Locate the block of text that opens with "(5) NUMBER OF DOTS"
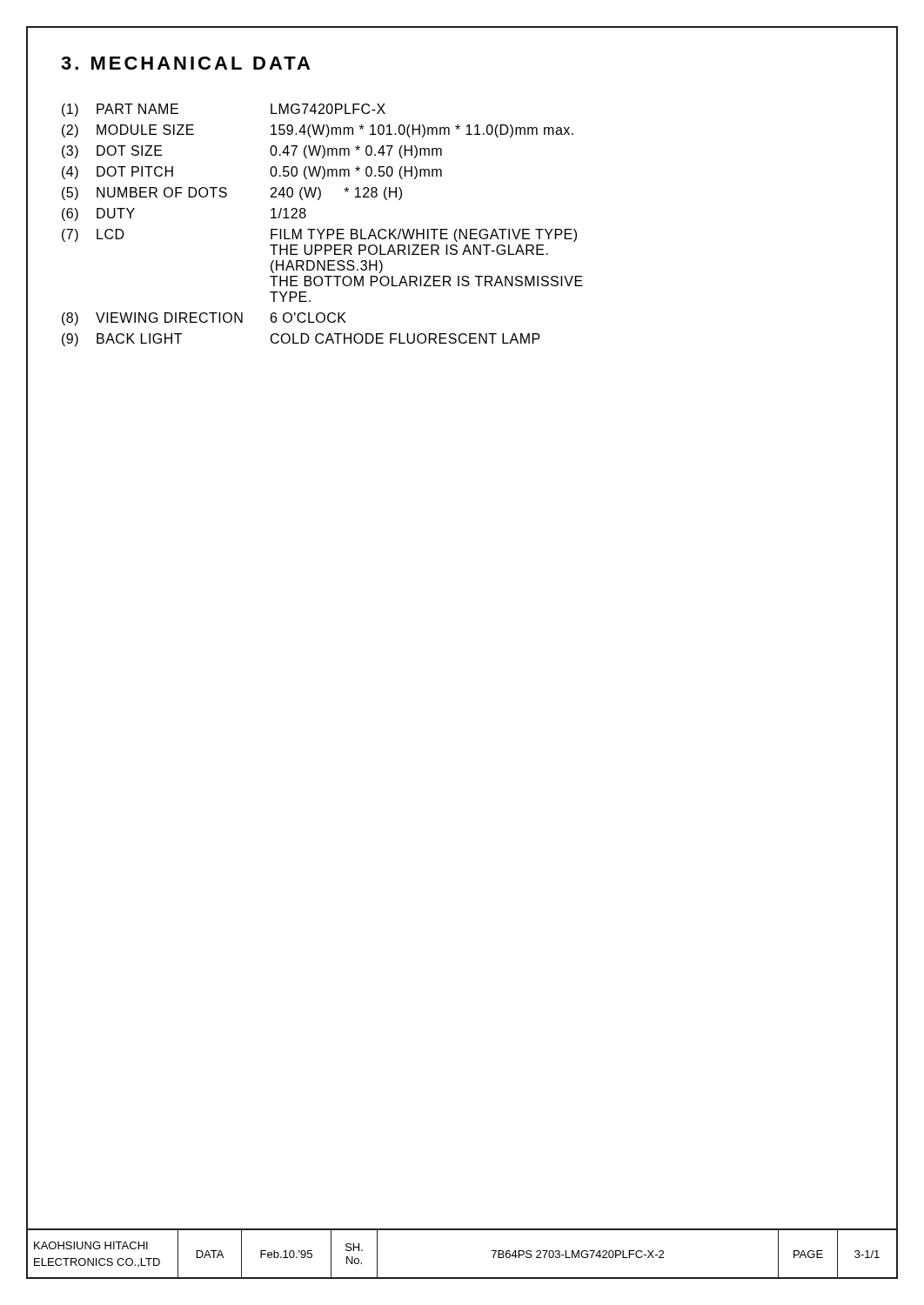 [168, 196]
